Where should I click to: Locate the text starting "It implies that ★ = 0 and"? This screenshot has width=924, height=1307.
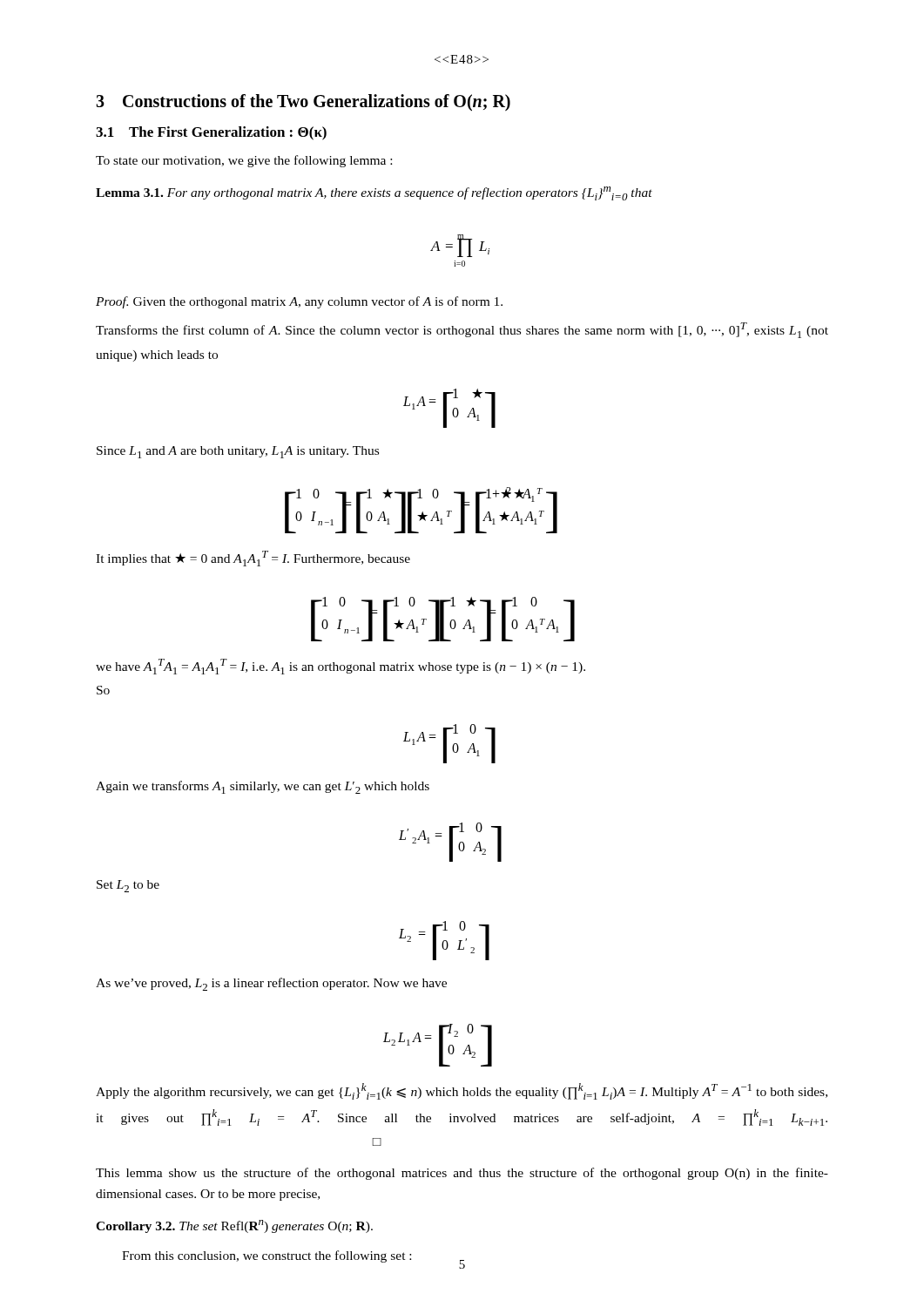point(253,558)
